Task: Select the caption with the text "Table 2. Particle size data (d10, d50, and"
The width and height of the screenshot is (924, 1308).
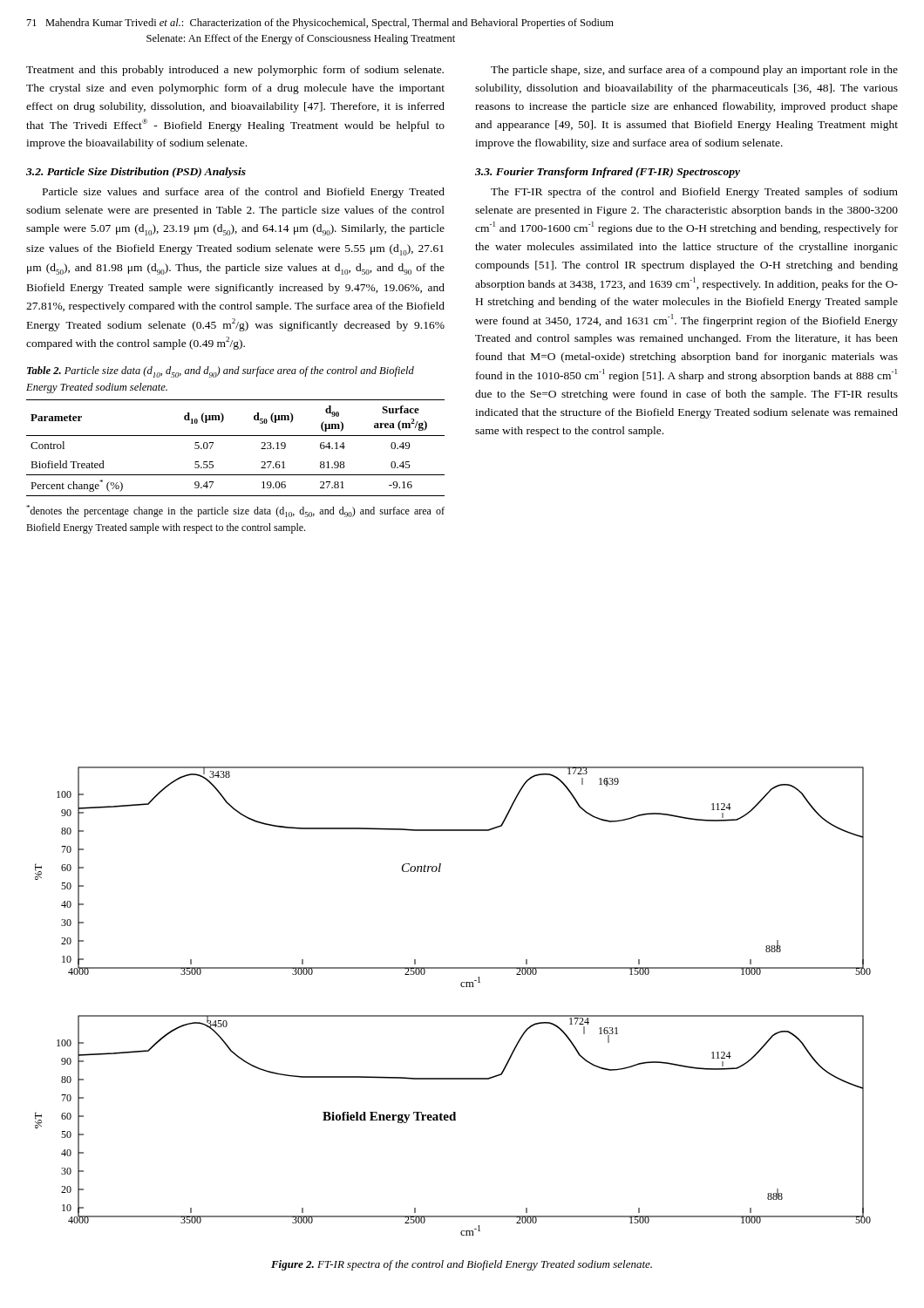Action: (x=220, y=378)
